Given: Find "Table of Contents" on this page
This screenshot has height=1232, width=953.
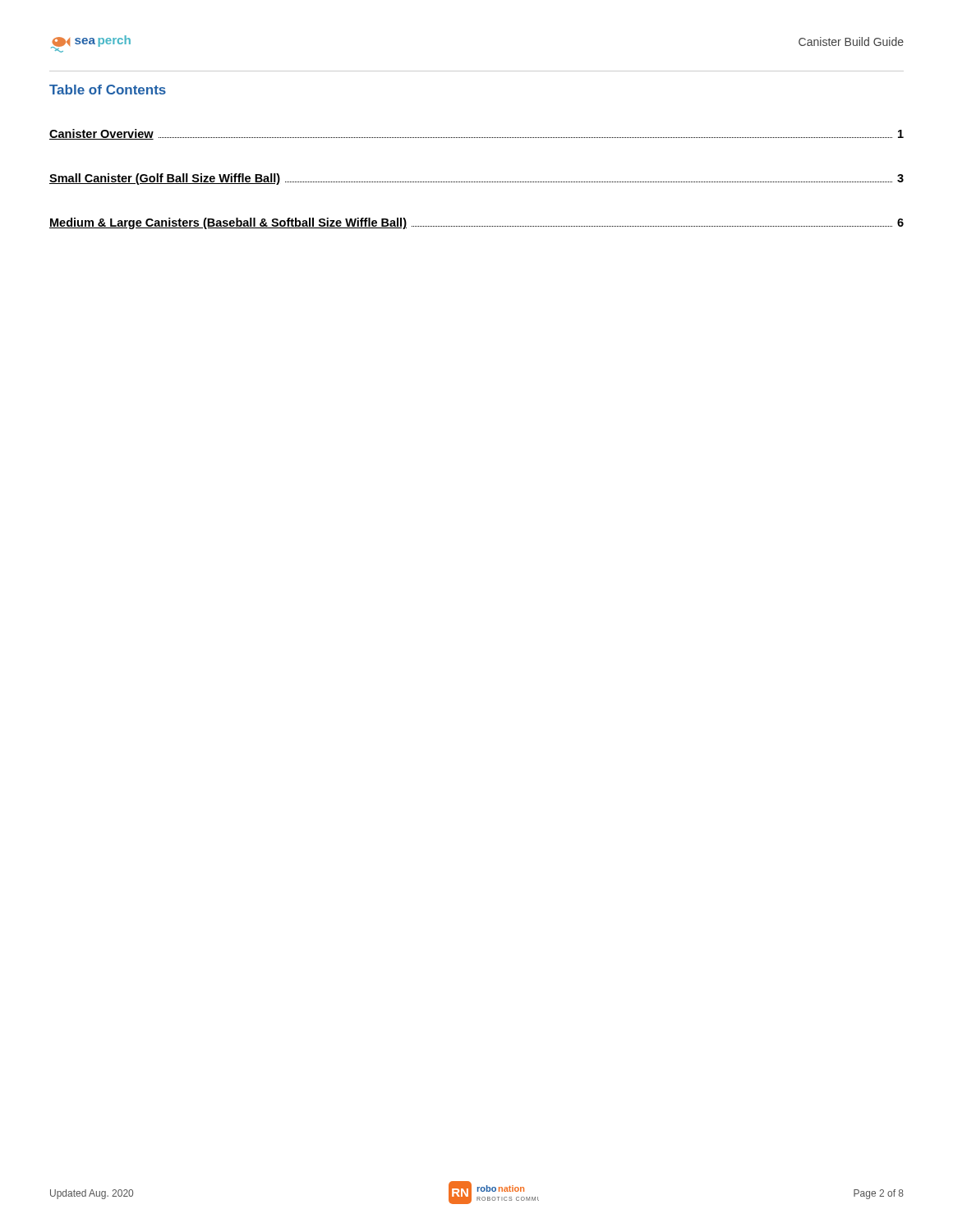Looking at the screenshot, I should click(x=108, y=90).
